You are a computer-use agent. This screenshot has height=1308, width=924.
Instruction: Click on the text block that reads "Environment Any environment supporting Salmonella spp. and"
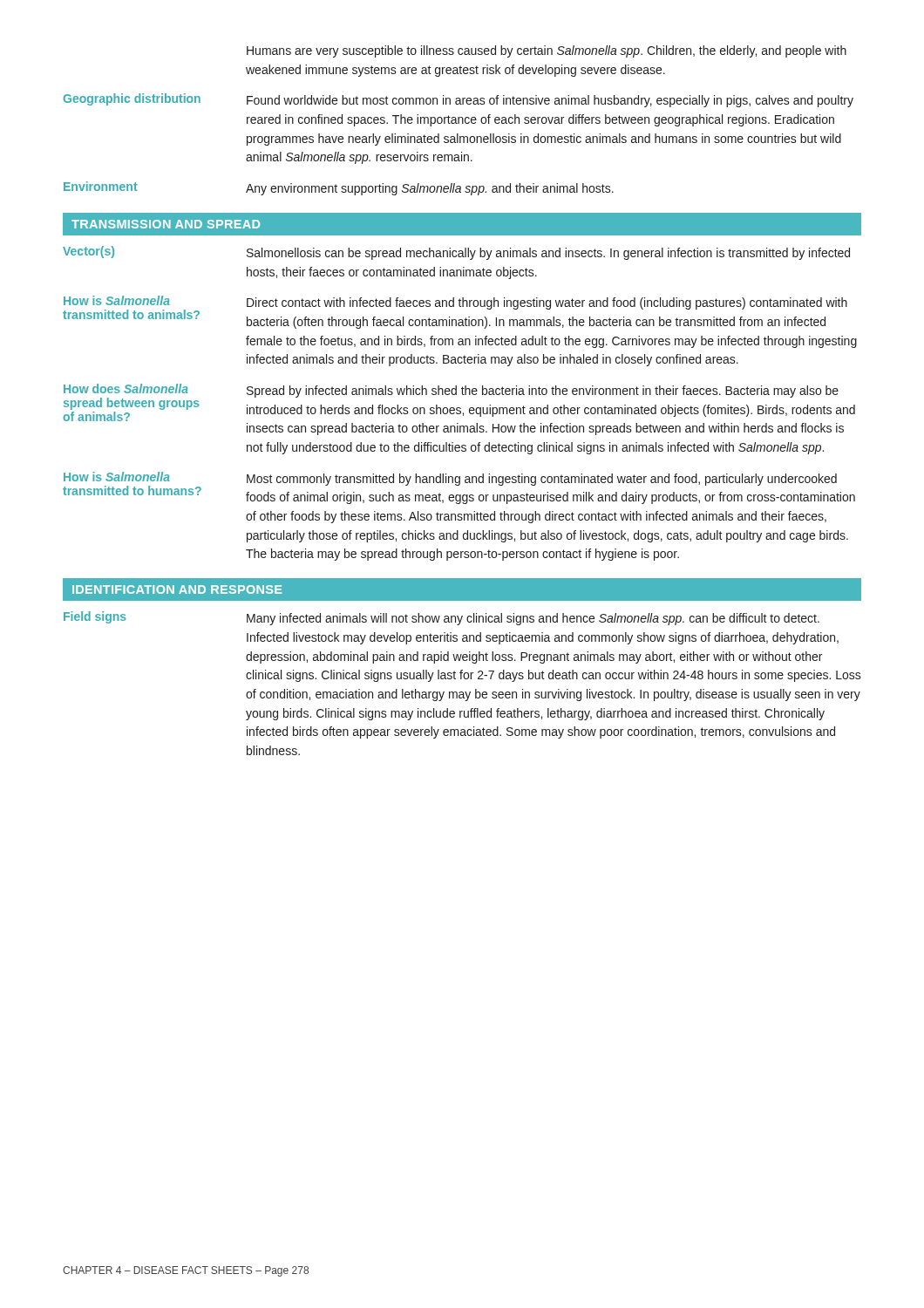[x=462, y=189]
